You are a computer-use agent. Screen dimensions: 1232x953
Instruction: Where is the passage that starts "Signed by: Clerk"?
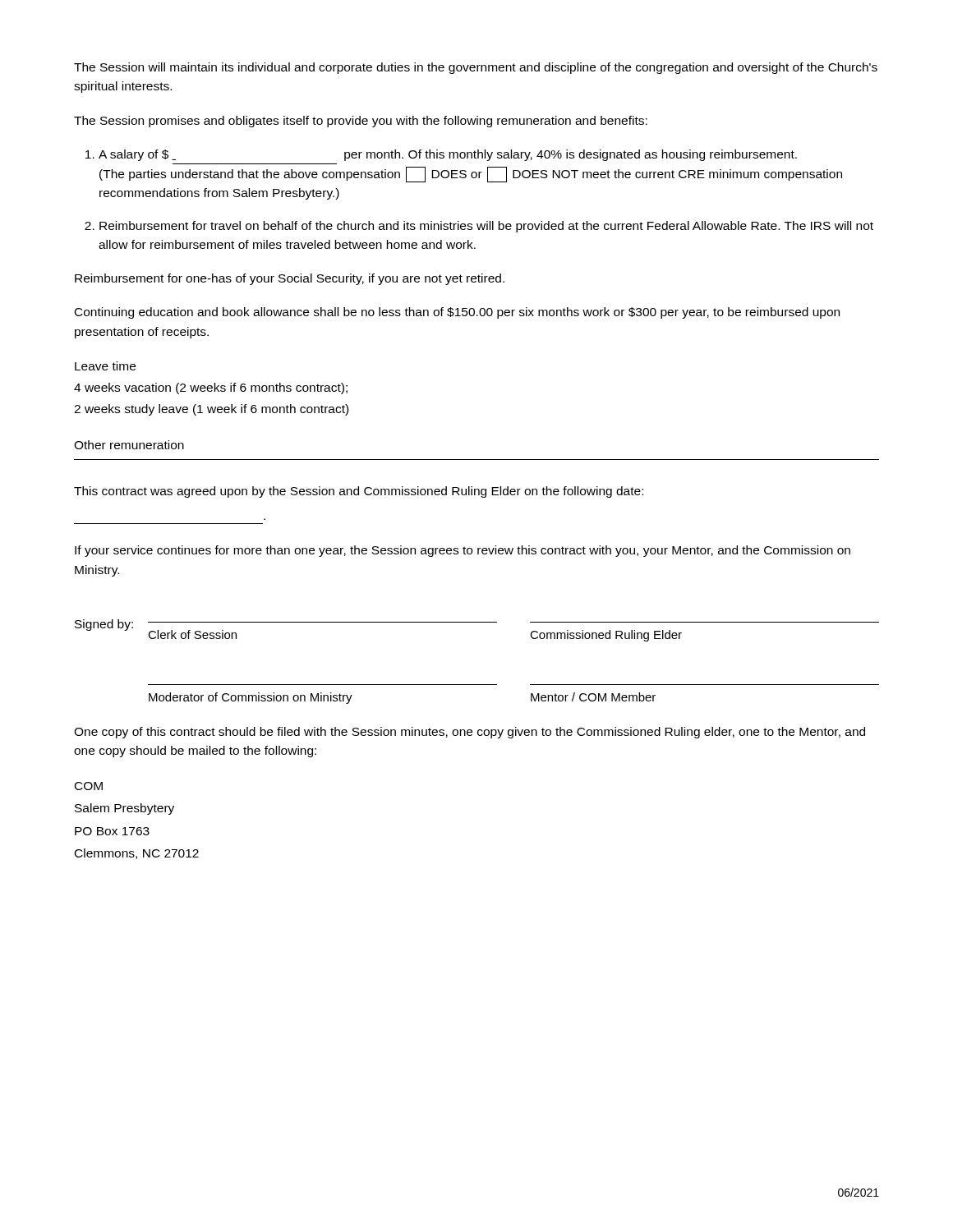point(322,622)
